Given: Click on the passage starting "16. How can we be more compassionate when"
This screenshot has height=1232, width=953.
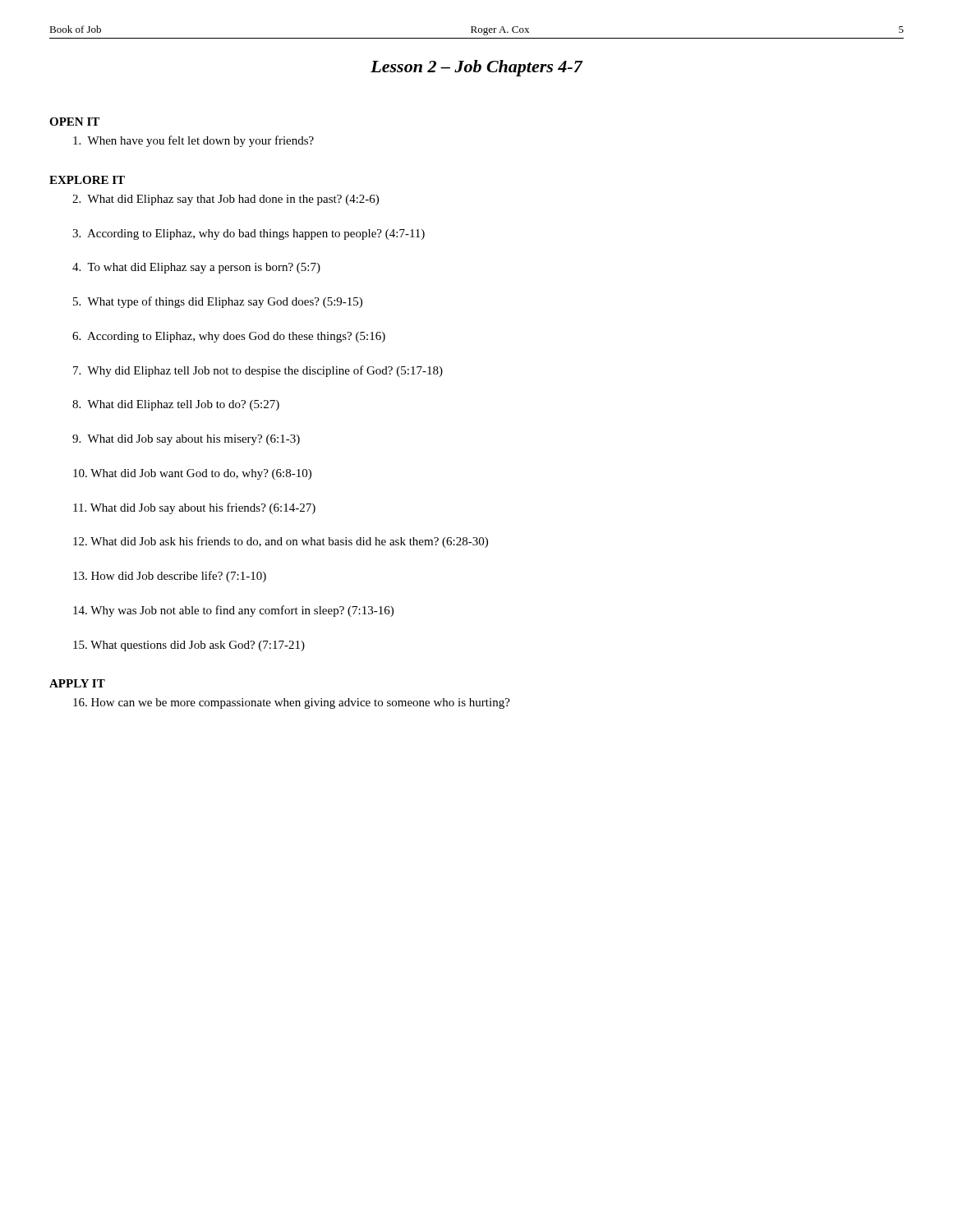Looking at the screenshot, I should pos(291,702).
